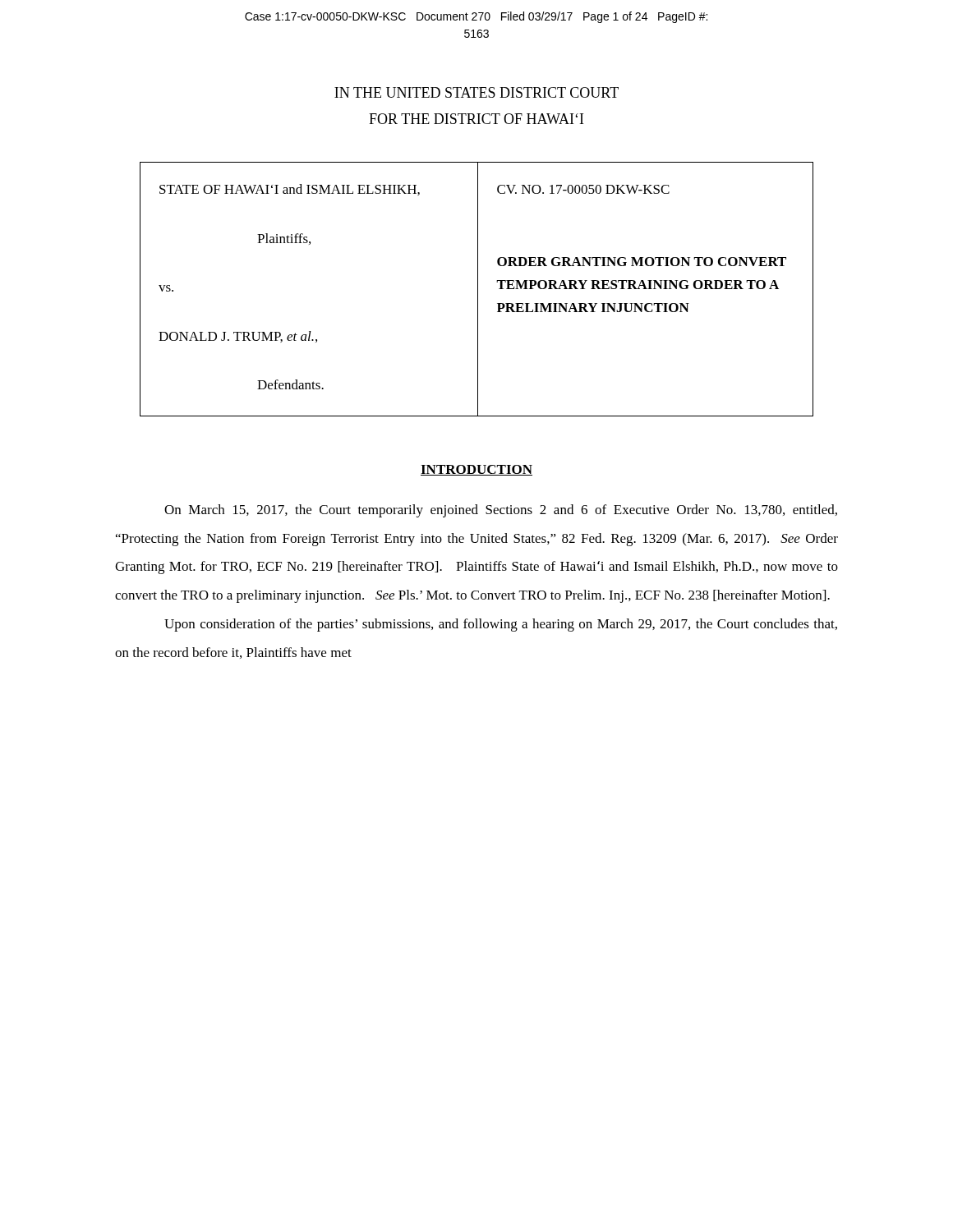Image resolution: width=953 pixels, height=1232 pixels.
Task: Locate the table with the text "CV. NO. 17-00050 DKW-KSC ORDER"
Action: [x=476, y=289]
